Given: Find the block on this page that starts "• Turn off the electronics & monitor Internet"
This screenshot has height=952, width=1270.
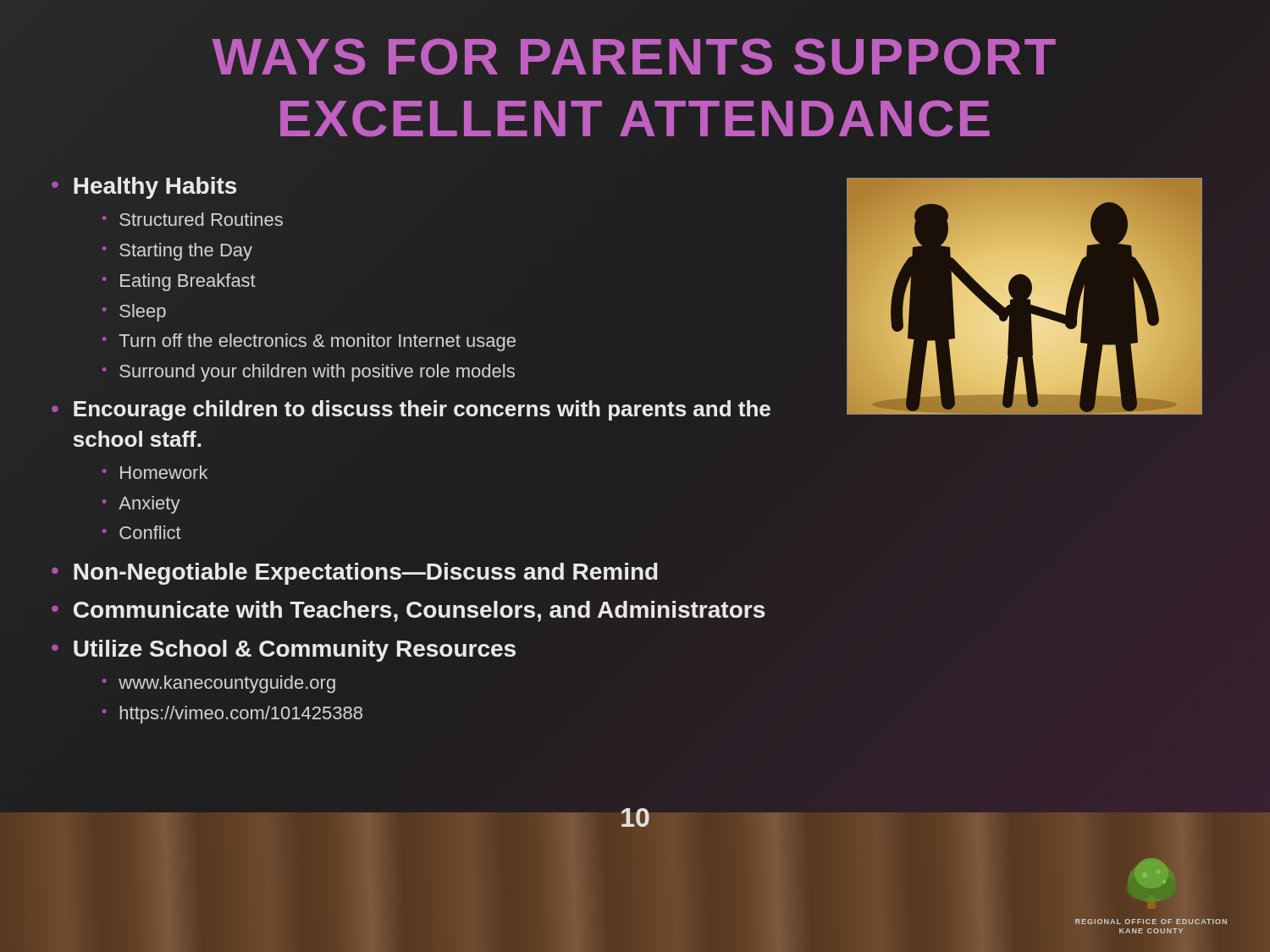Looking at the screenshot, I should [x=309, y=342].
